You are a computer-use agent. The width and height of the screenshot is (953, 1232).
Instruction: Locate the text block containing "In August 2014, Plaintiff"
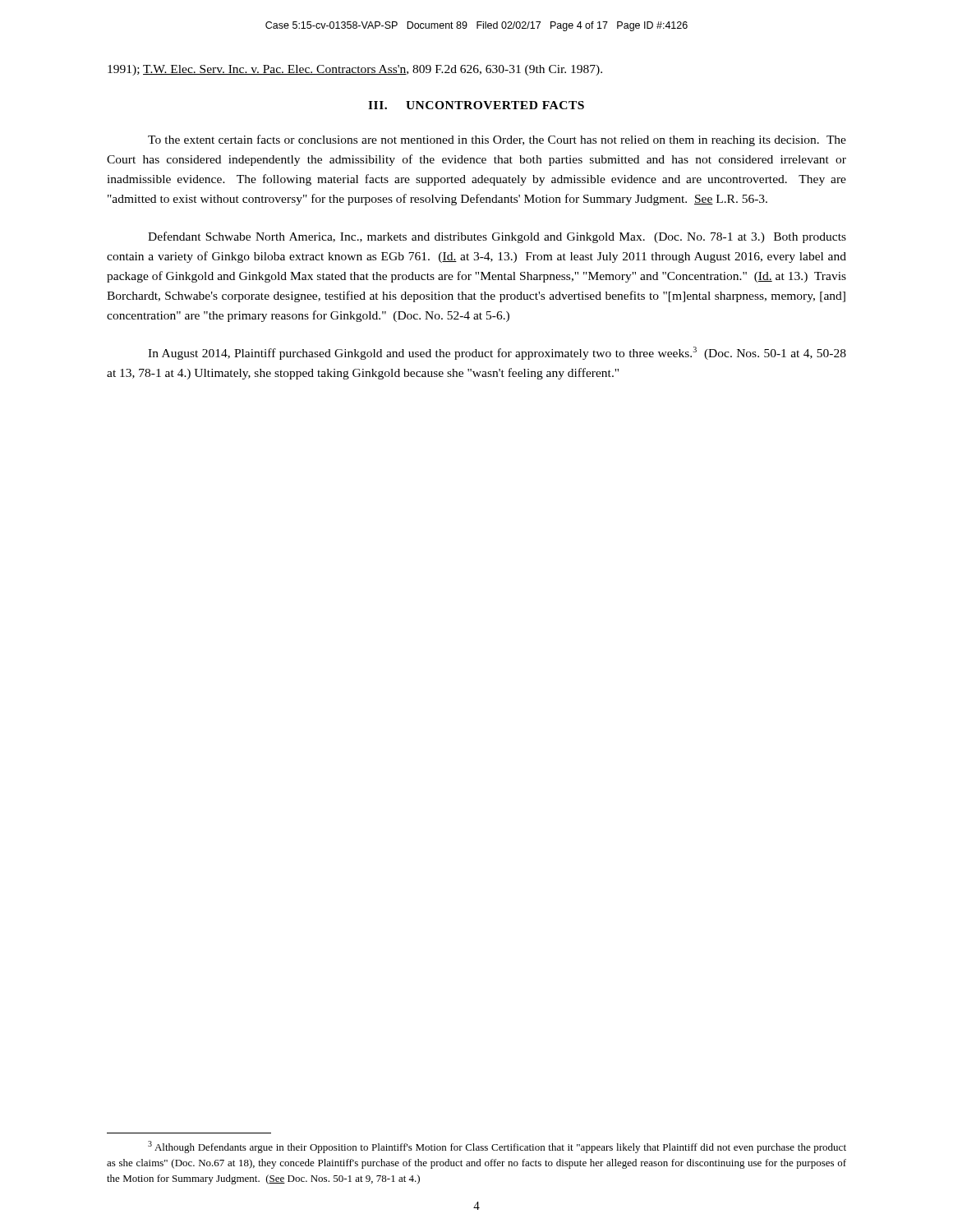tap(476, 362)
